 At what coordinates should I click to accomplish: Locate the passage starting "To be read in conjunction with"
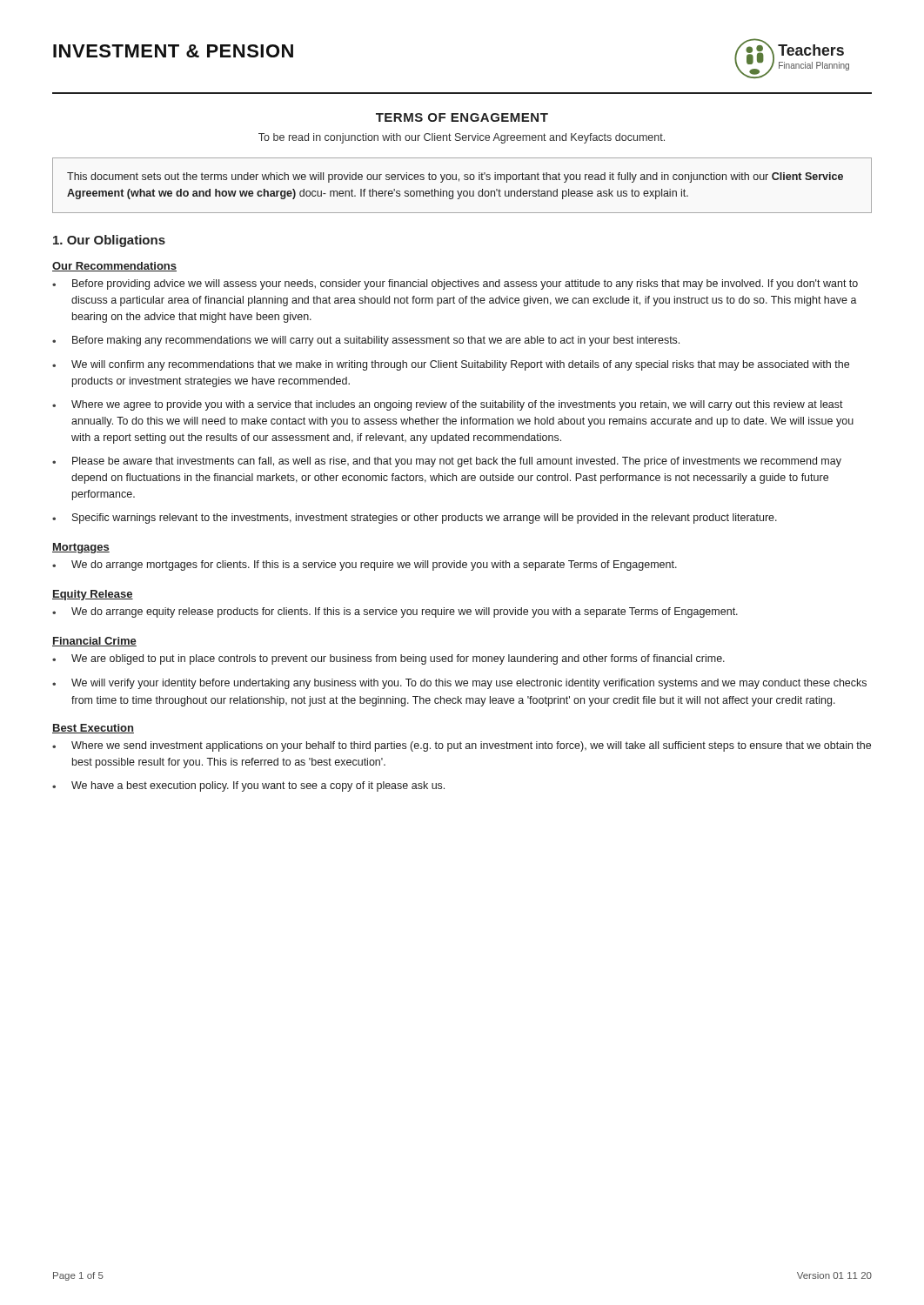click(x=462, y=137)
